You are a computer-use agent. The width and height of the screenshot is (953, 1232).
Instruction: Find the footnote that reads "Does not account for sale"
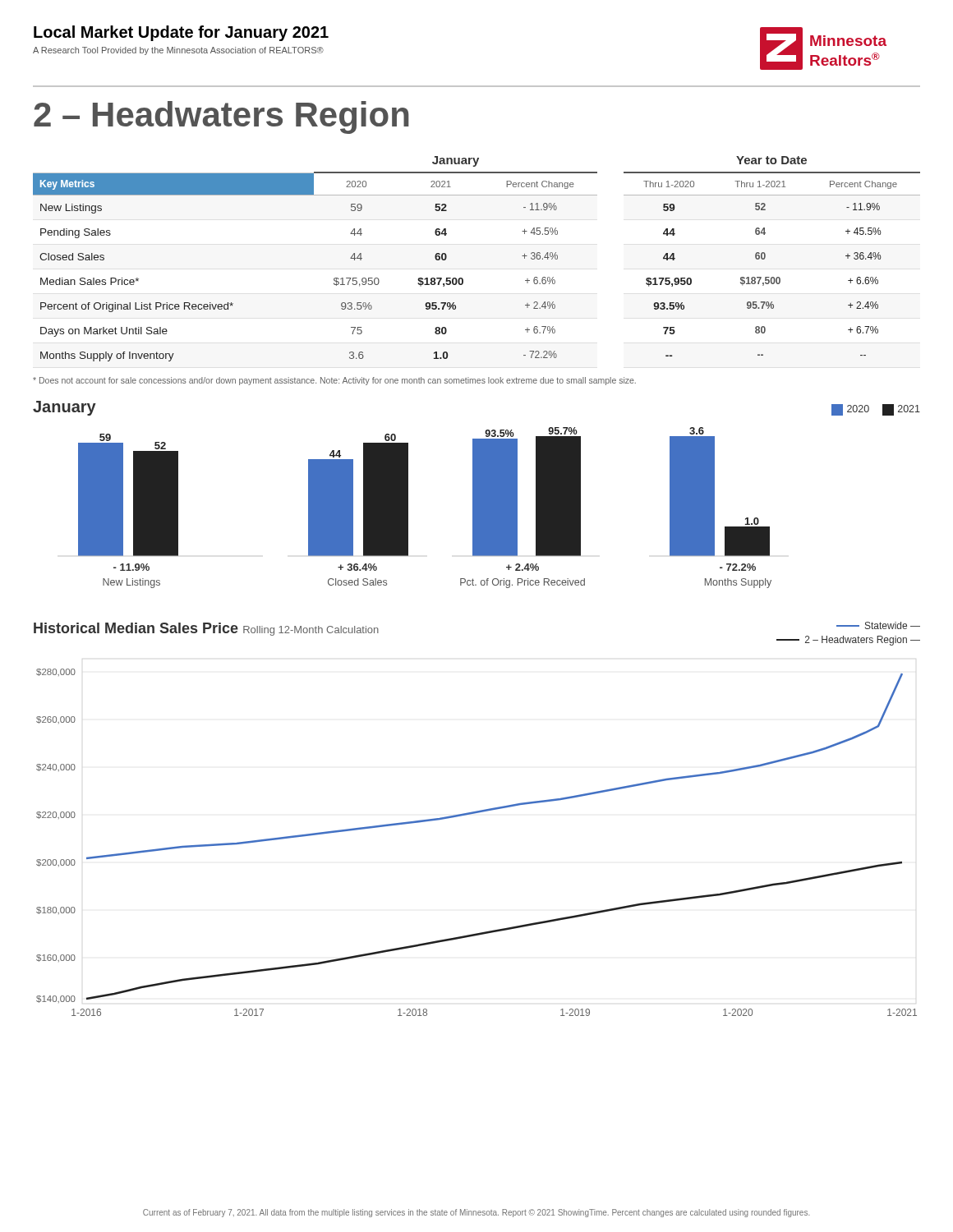tap(335, 380)
